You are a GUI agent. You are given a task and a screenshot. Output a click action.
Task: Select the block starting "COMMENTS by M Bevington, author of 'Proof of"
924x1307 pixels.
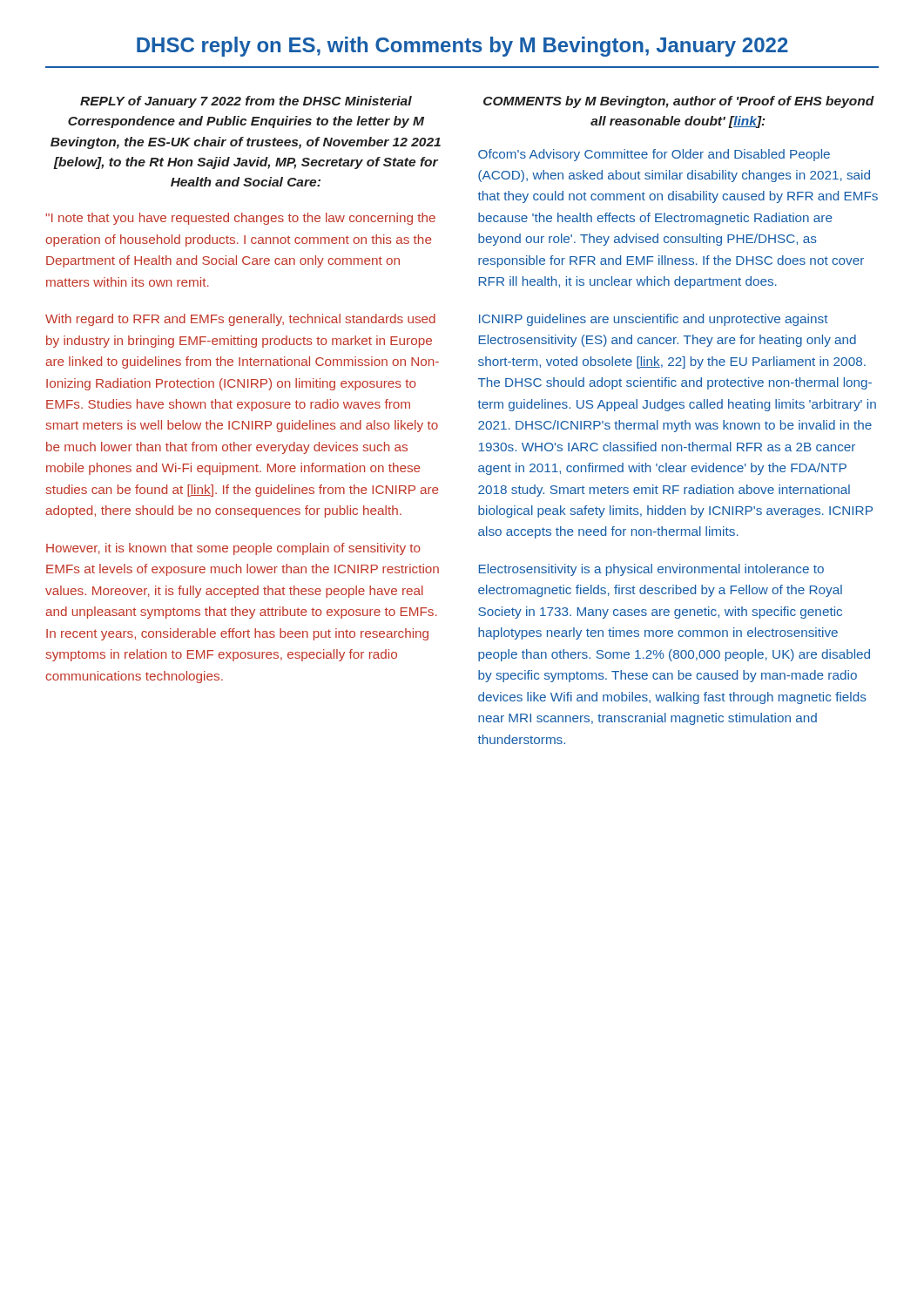pyautogui.click(x=678, y=111)
